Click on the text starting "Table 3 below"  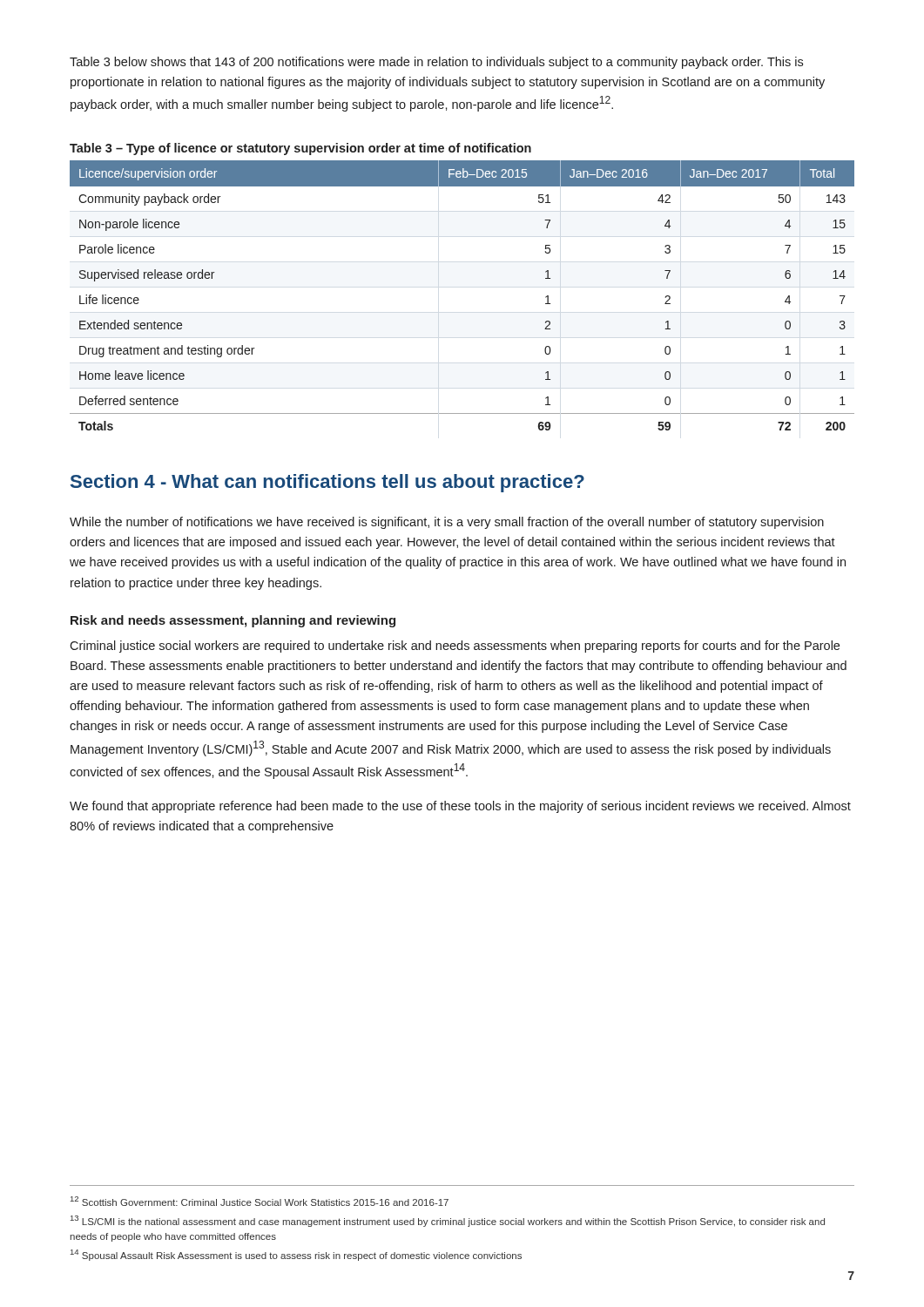[x=447, y=83]
